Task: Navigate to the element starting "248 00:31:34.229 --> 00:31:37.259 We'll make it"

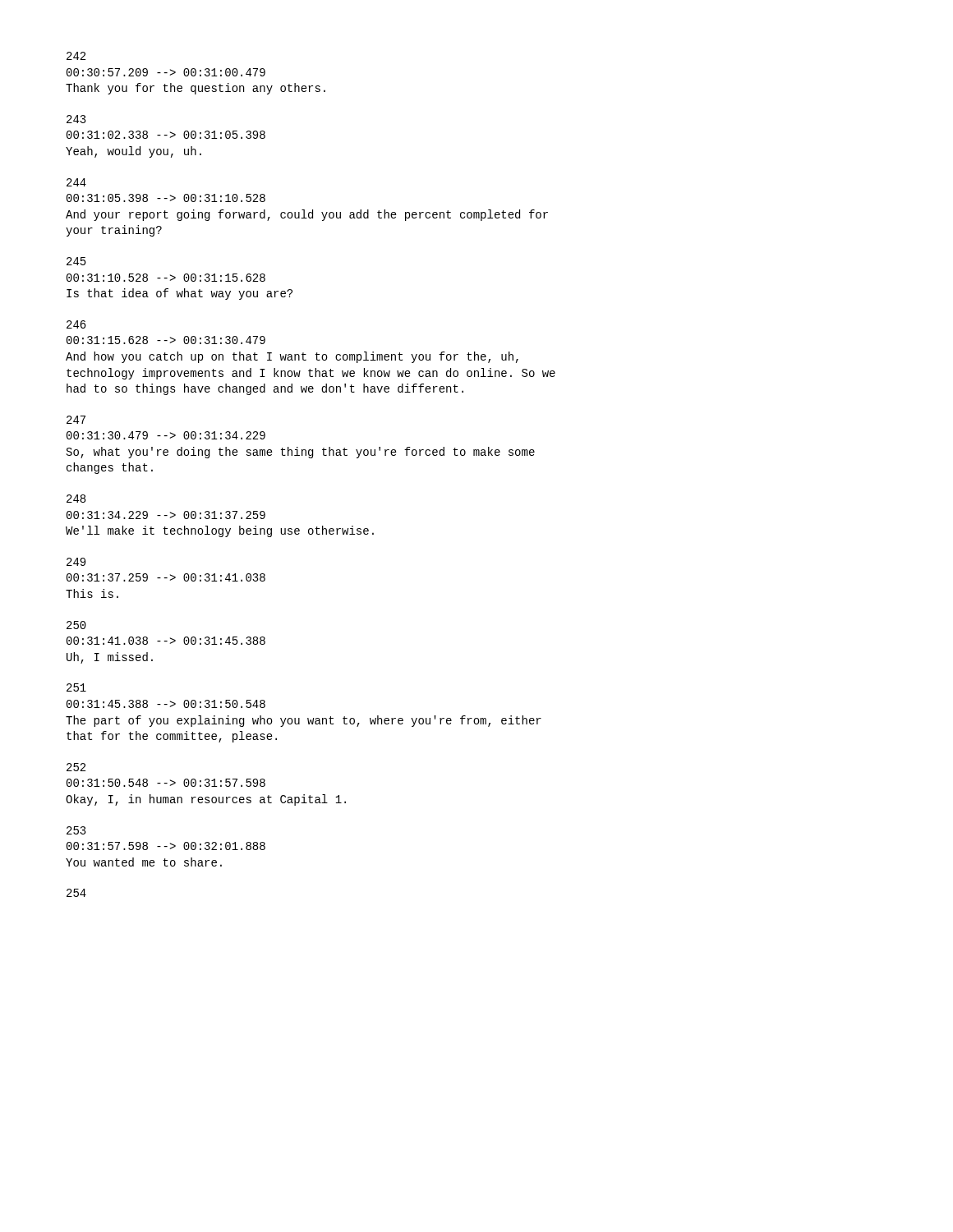Action: click(x=76, y=499)
